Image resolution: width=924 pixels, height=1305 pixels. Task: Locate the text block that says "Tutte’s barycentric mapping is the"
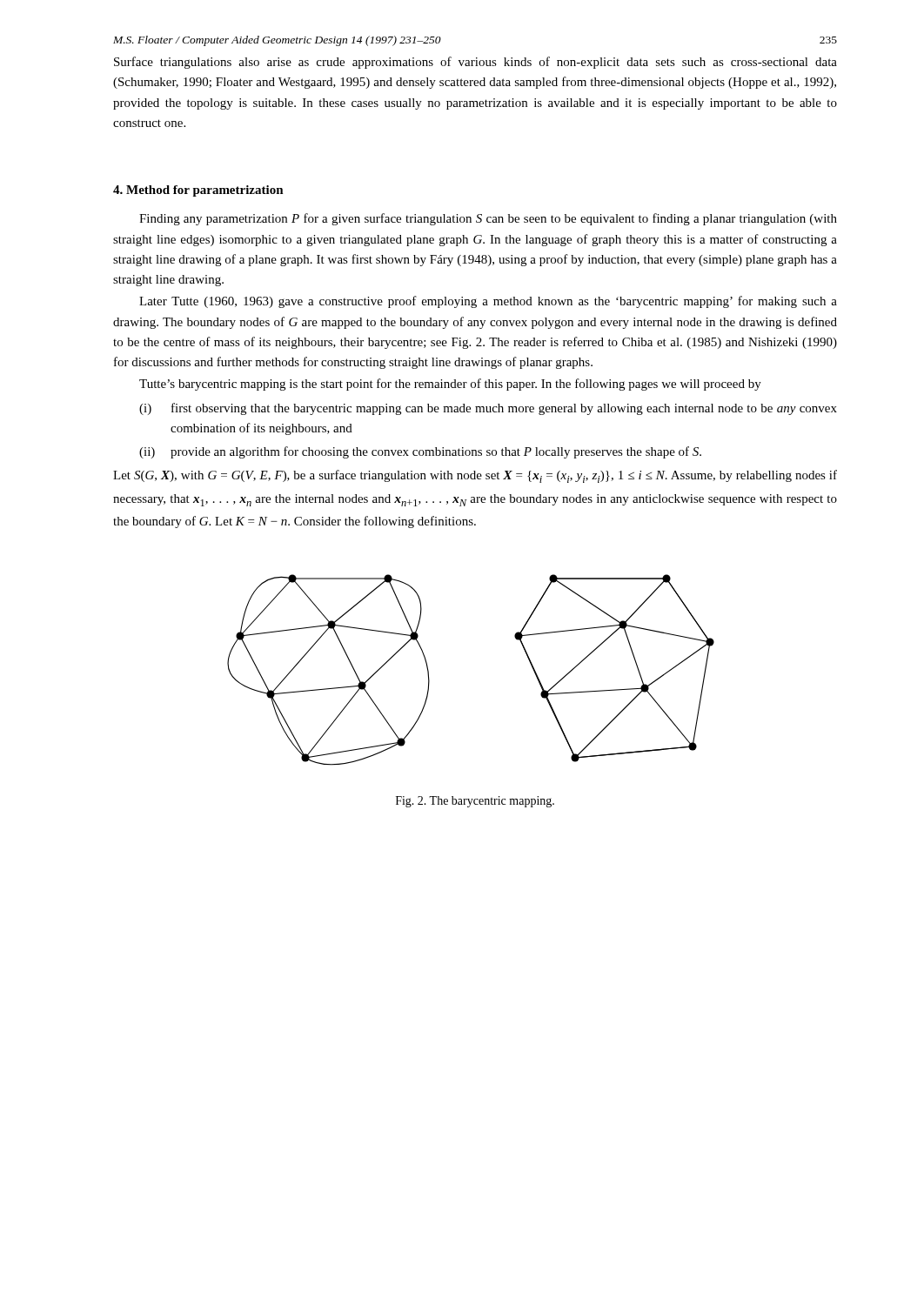click(475, 384)
